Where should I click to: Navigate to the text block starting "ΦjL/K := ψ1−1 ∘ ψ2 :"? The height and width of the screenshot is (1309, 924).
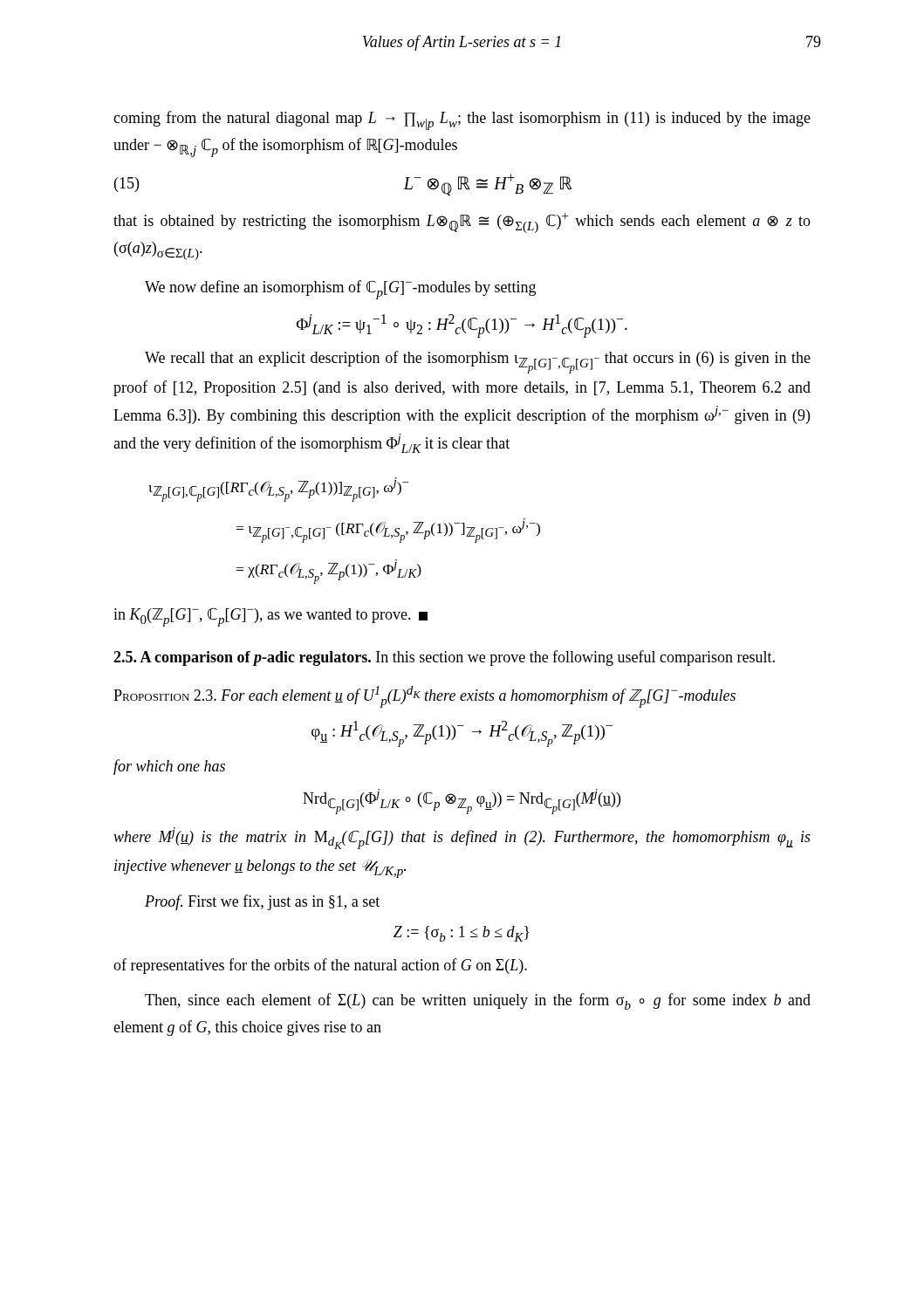point(462,324)
